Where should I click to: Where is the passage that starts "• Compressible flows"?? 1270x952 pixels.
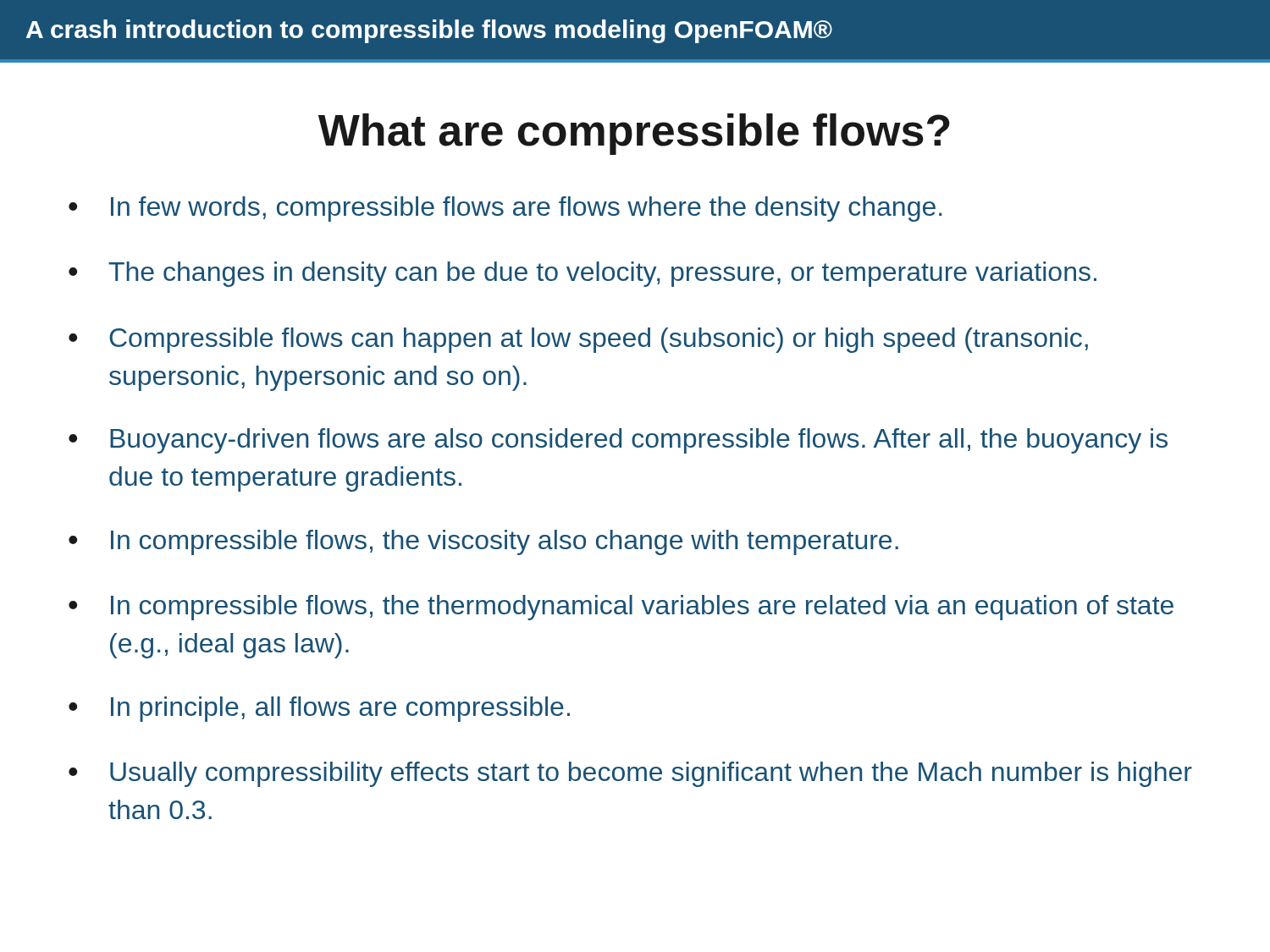pyautogui.click(x=635, y=357)
